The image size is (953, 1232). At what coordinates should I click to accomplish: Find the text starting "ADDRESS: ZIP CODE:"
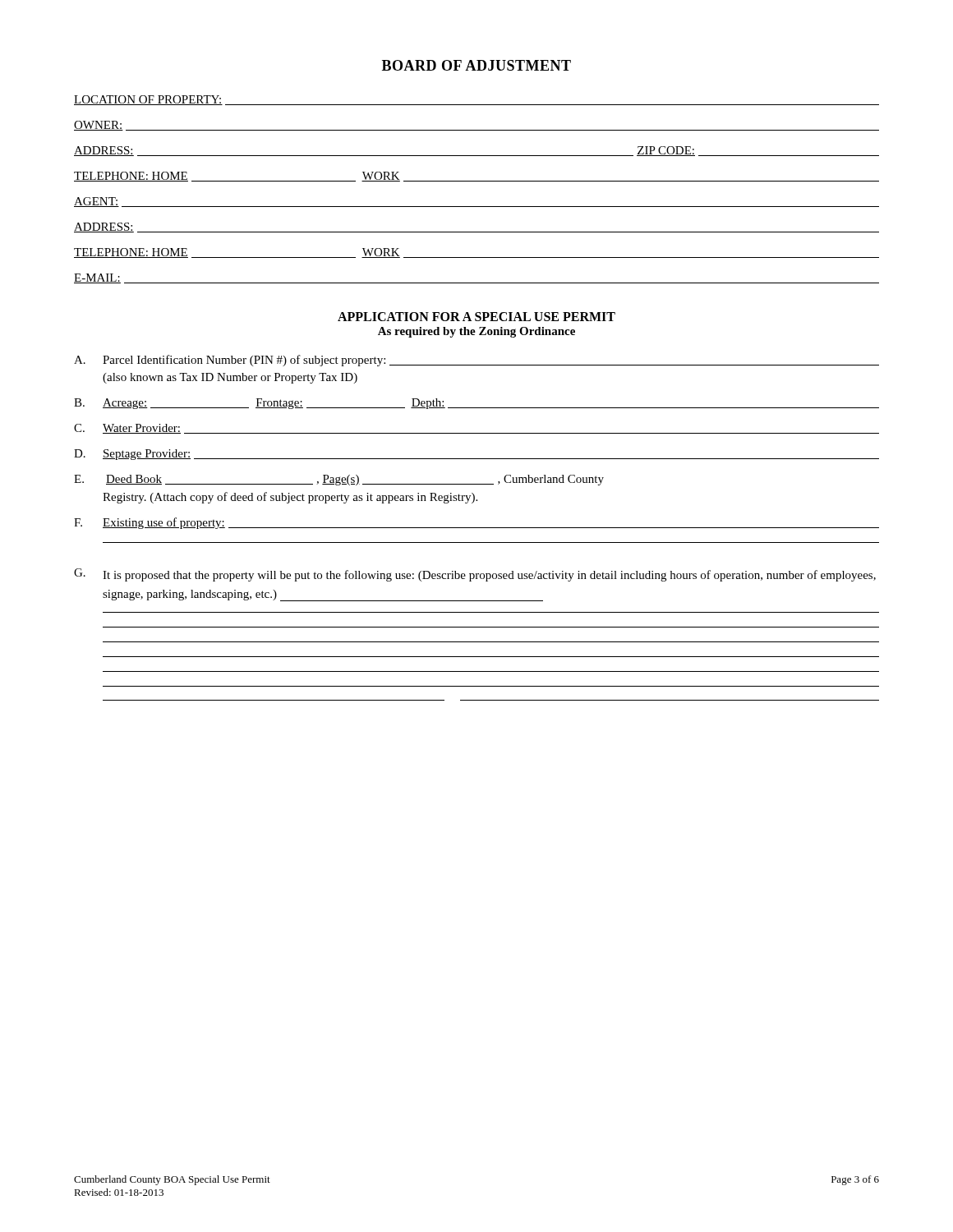[x=476, y=151]
